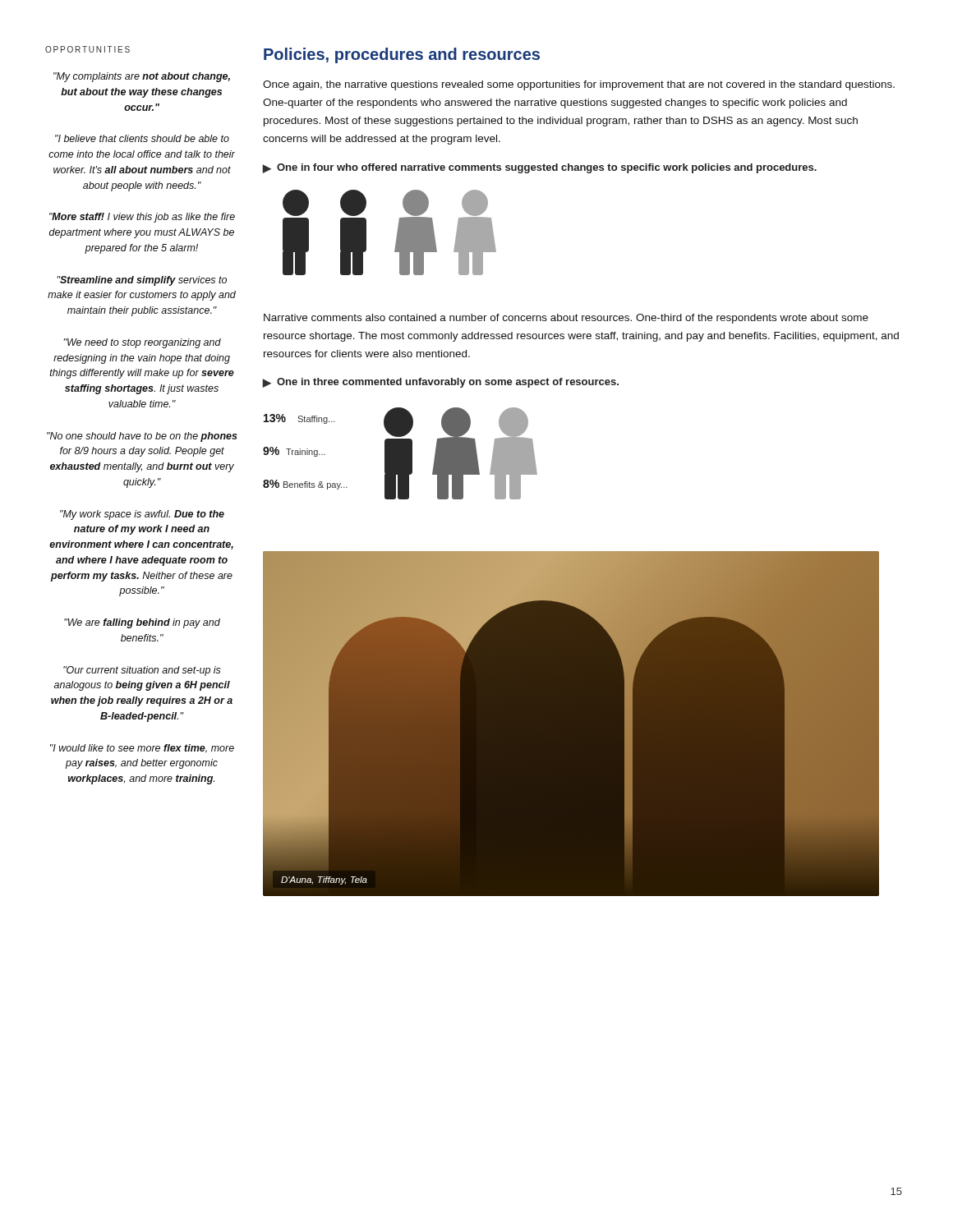Where is the passage that starts "▶ One in four"?
This screenshot has height=1232, width=953.
pos(540,169)
